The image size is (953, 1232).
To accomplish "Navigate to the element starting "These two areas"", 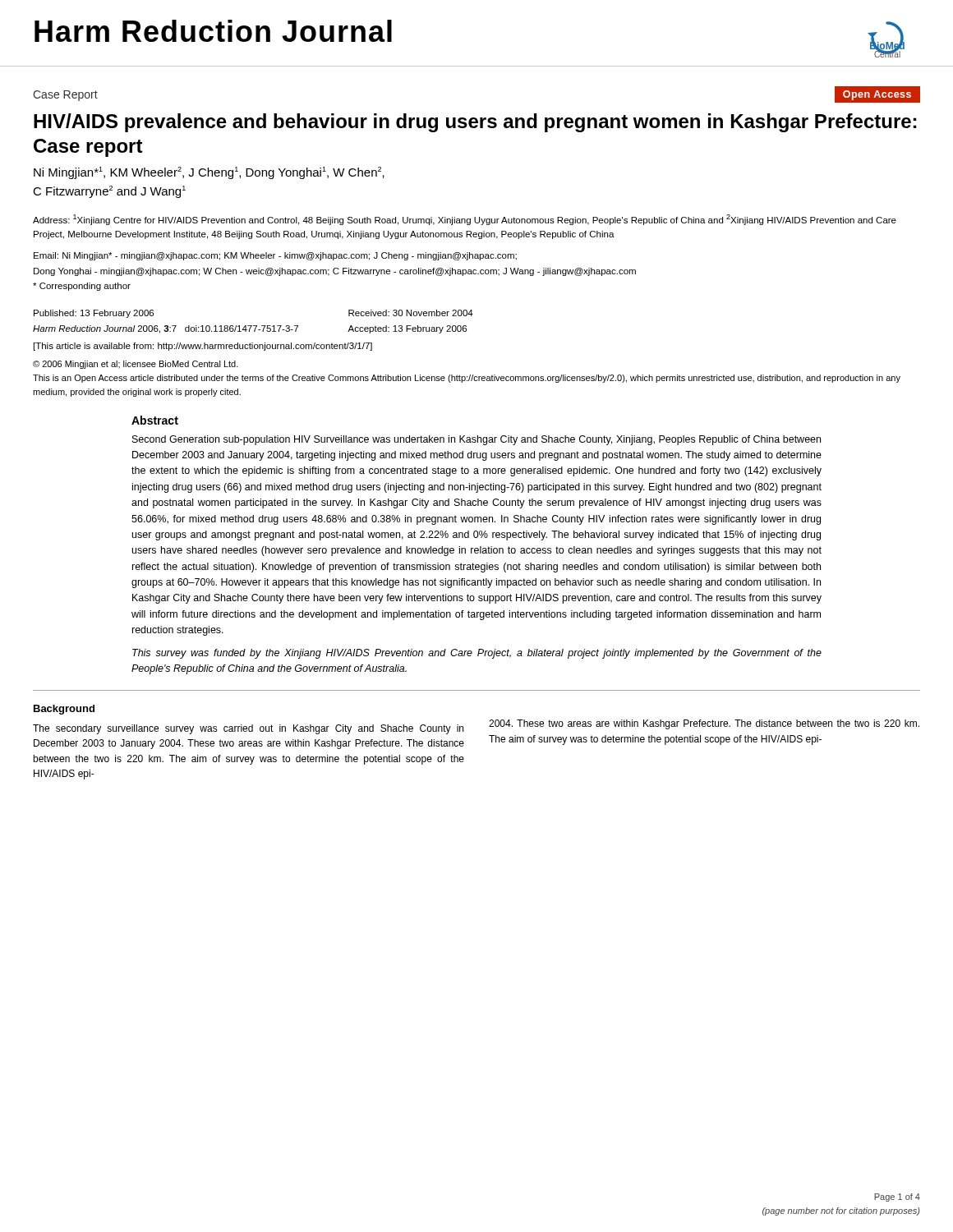I will click(x=704, y=732).
